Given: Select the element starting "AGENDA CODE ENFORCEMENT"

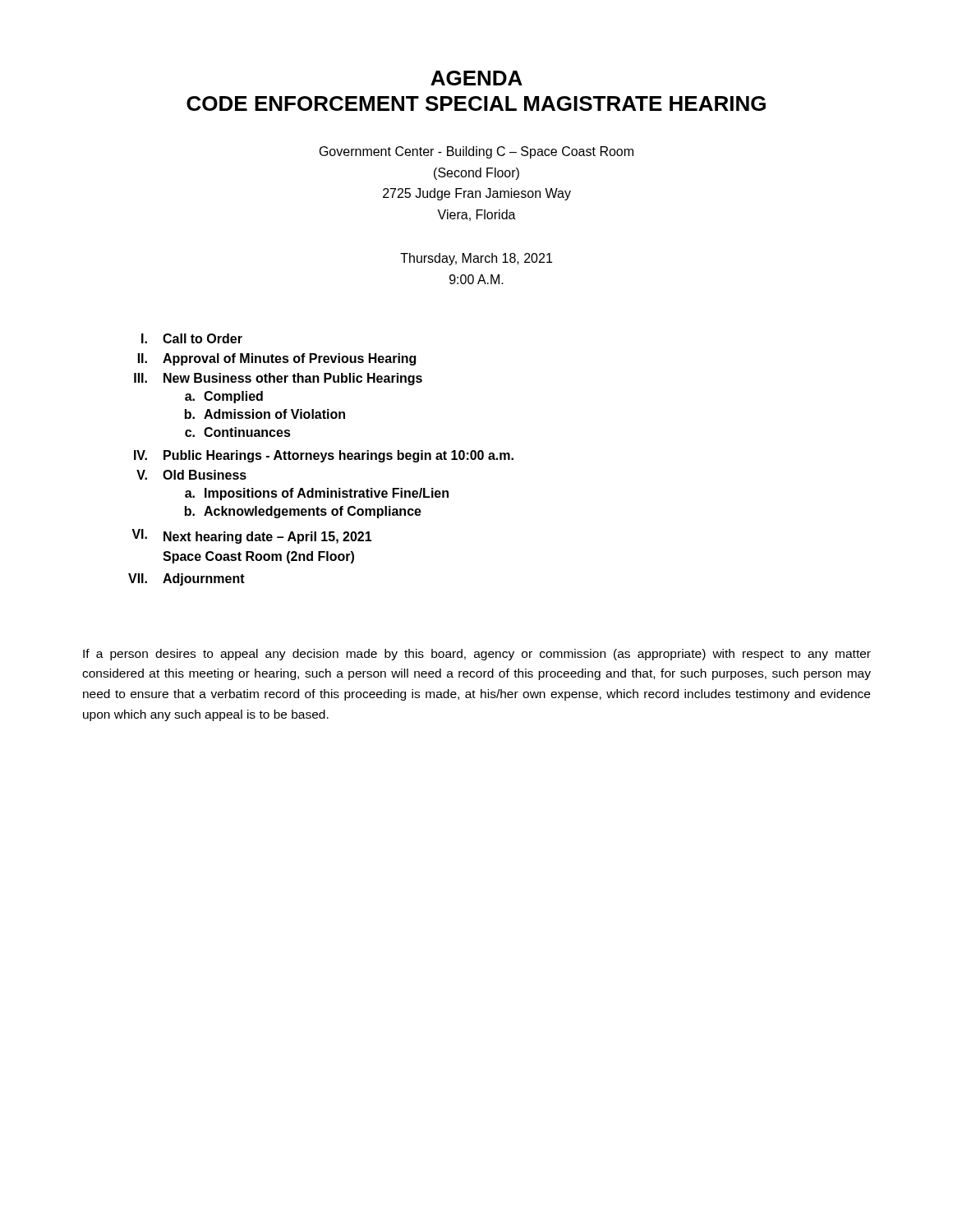Looking at the screenshot, I should pyautogui.click(x=476, y=91).
